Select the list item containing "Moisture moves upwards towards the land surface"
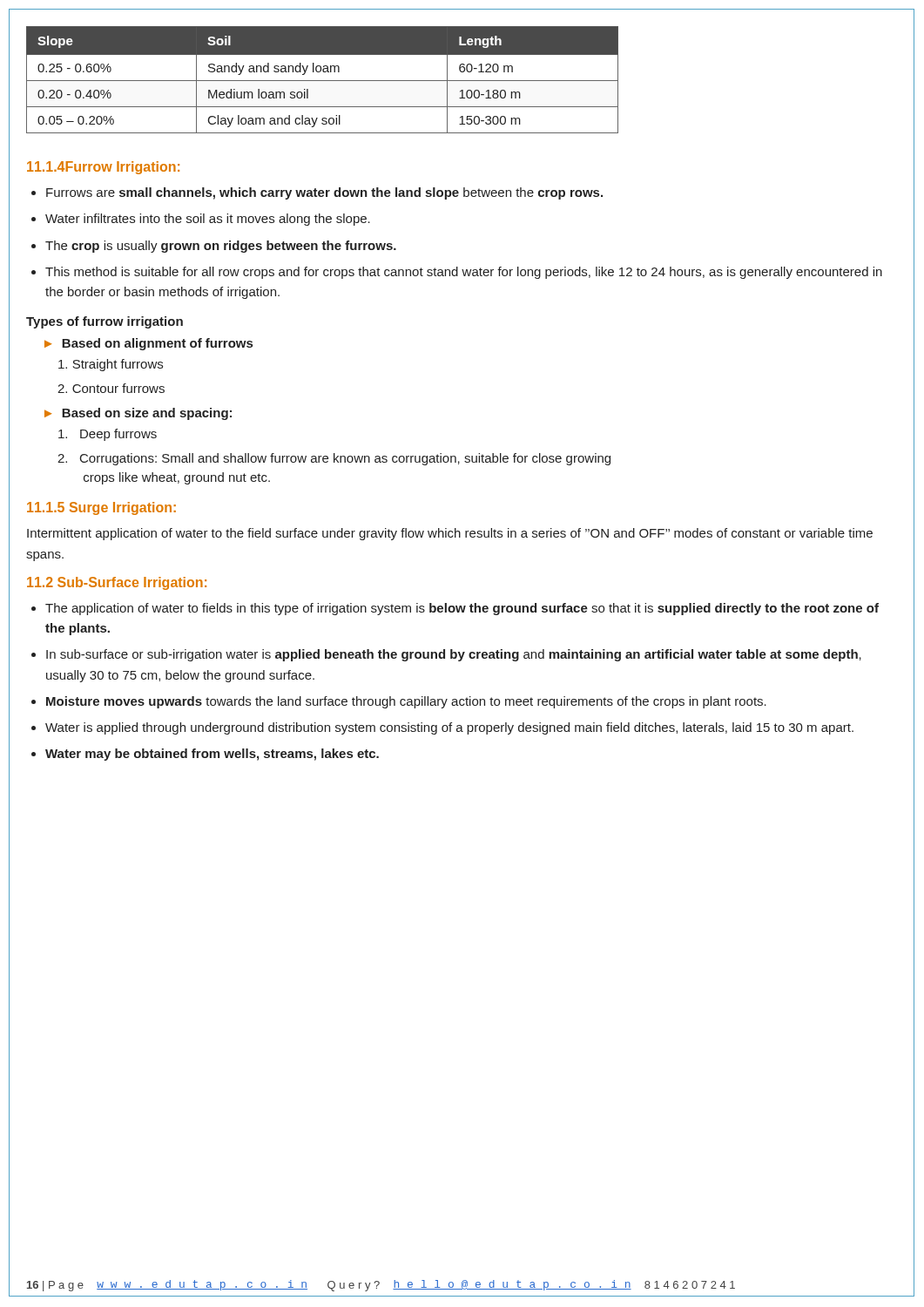 406,701
